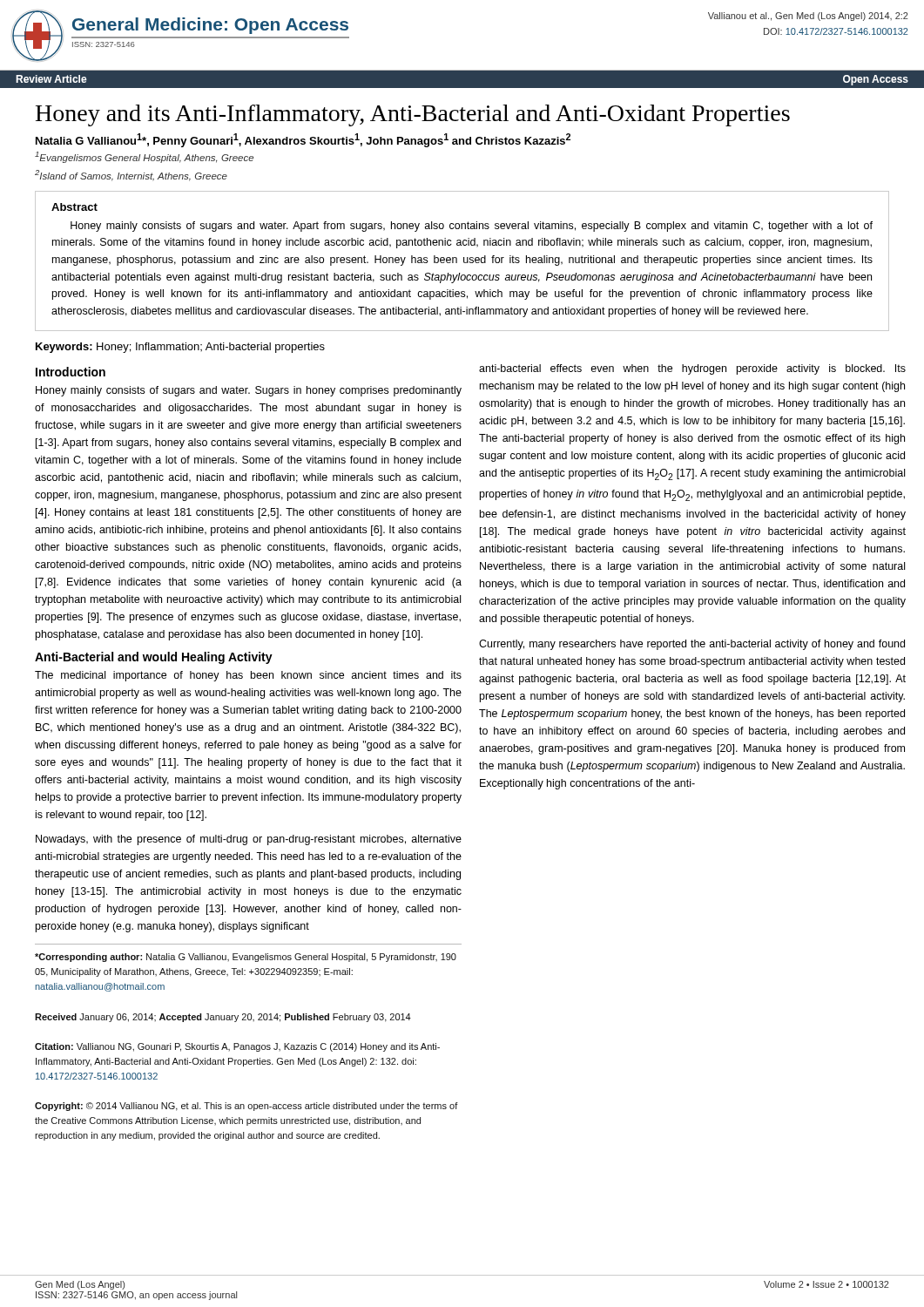
Task: Click on the text block that says "1Evangelismos General Hospital, Athens,"
Action: (144, 165)
